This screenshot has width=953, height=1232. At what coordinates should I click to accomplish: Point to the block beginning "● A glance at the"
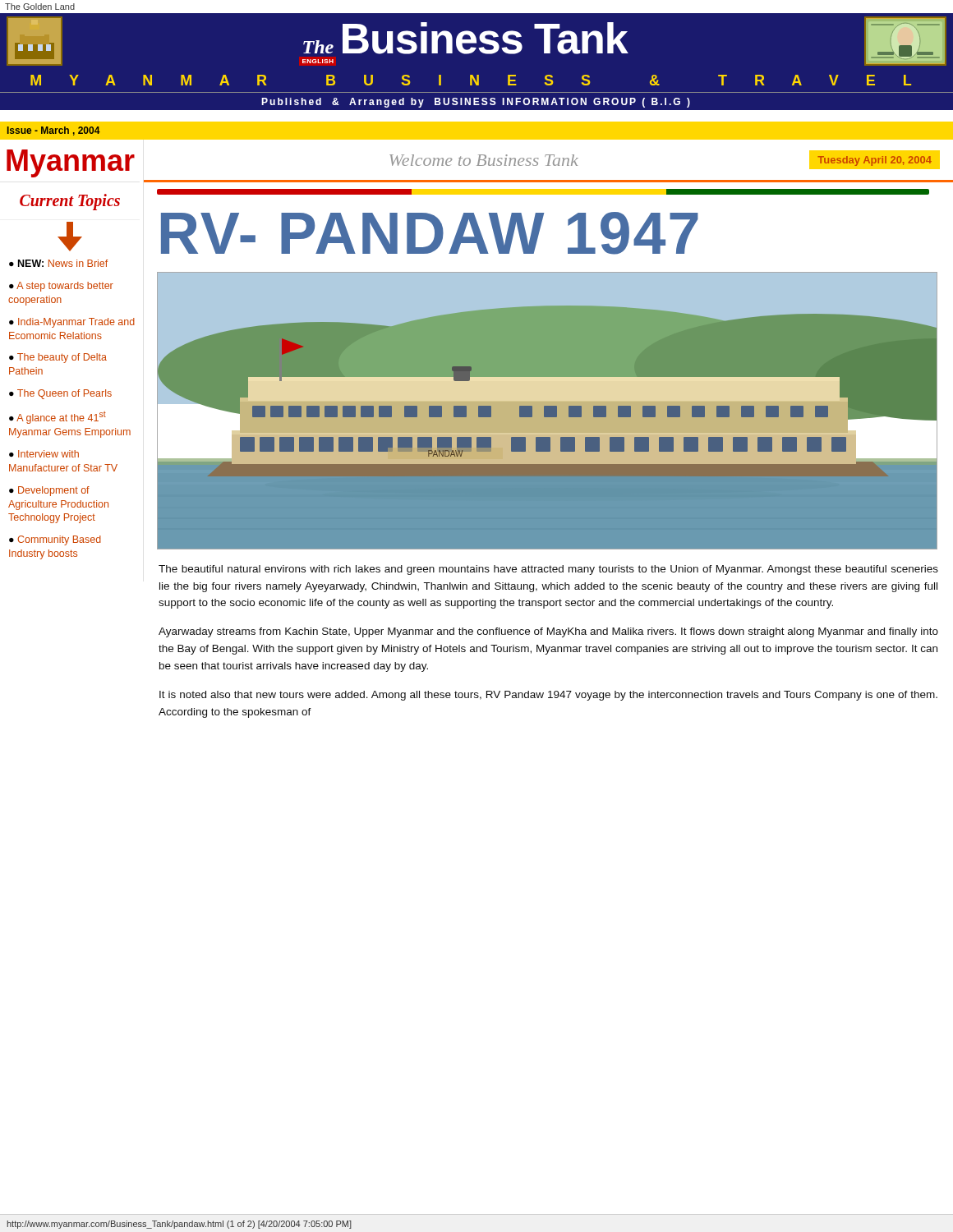click(x=70, y=424)
